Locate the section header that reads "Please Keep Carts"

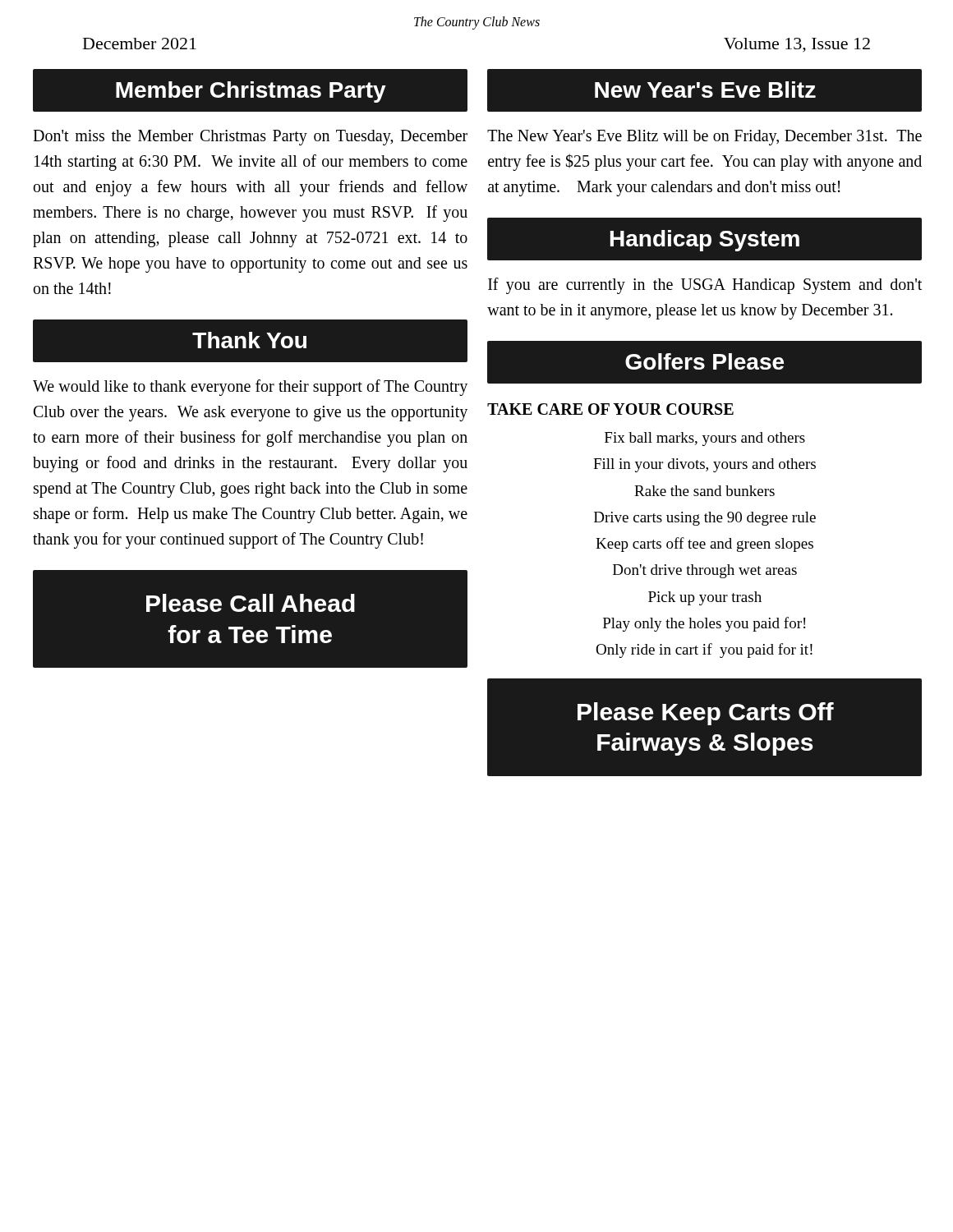point(705,727)
